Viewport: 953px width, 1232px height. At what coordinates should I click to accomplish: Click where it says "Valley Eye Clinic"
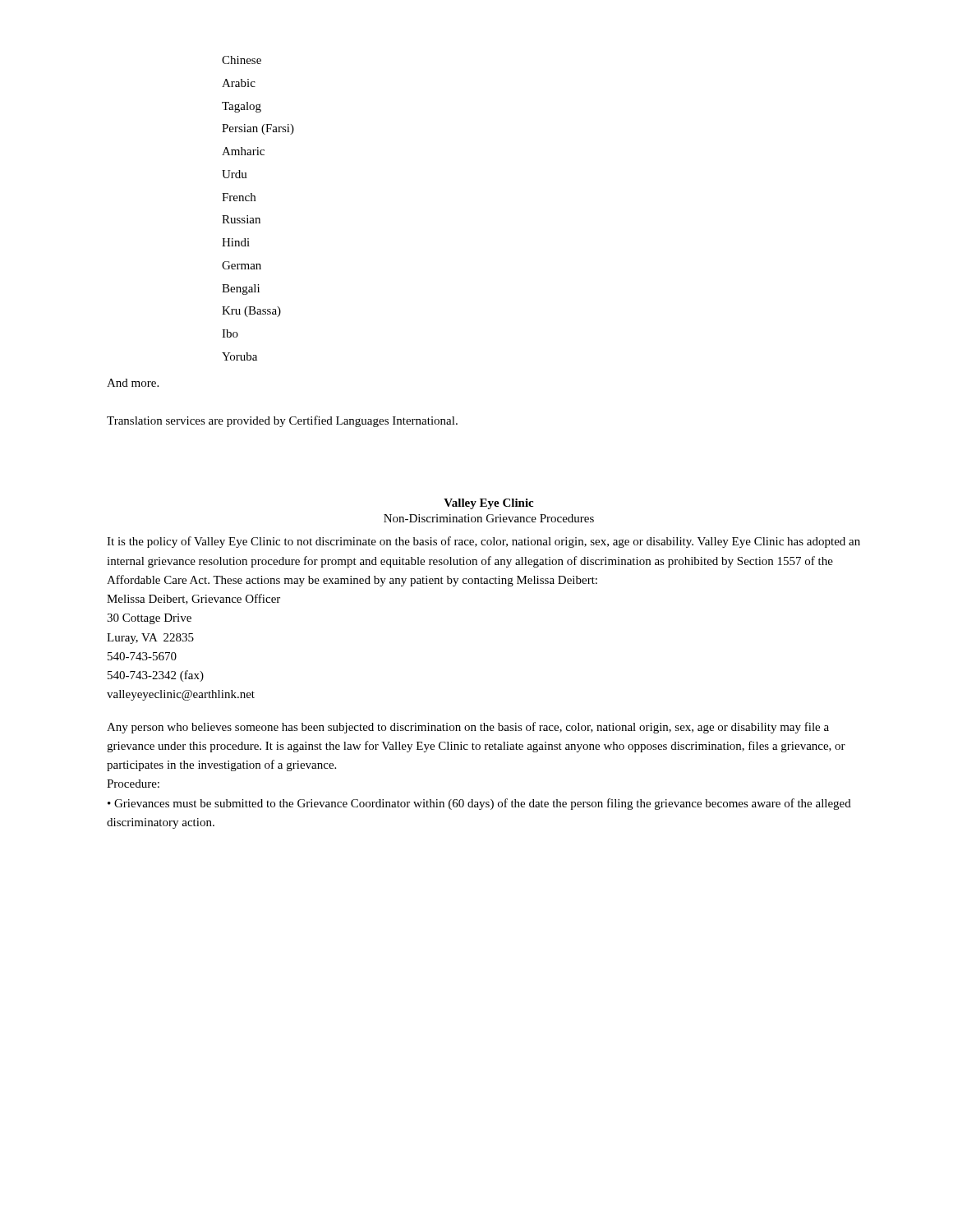[x=489, y=503]
